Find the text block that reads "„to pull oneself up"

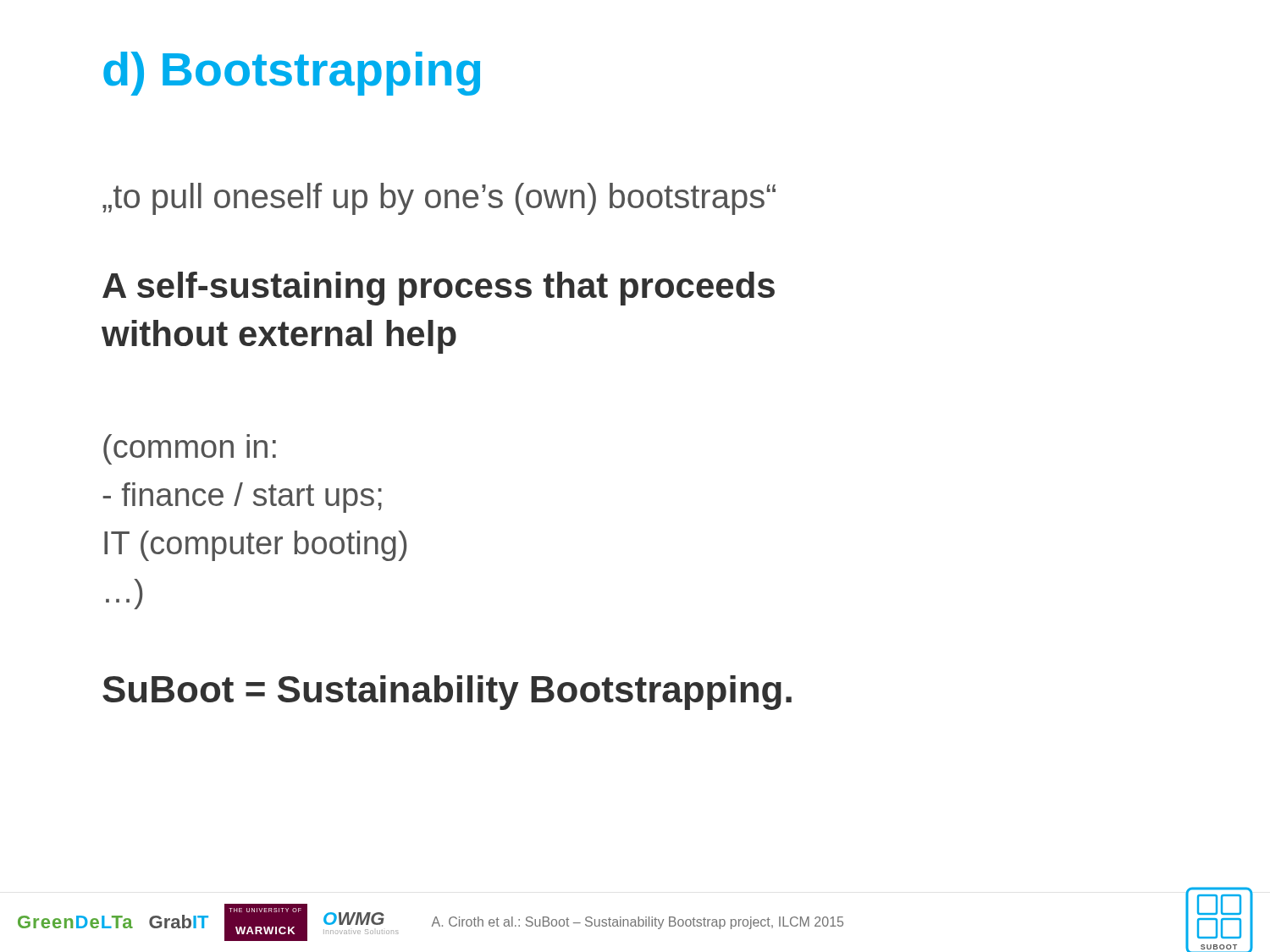click(439, 196)
